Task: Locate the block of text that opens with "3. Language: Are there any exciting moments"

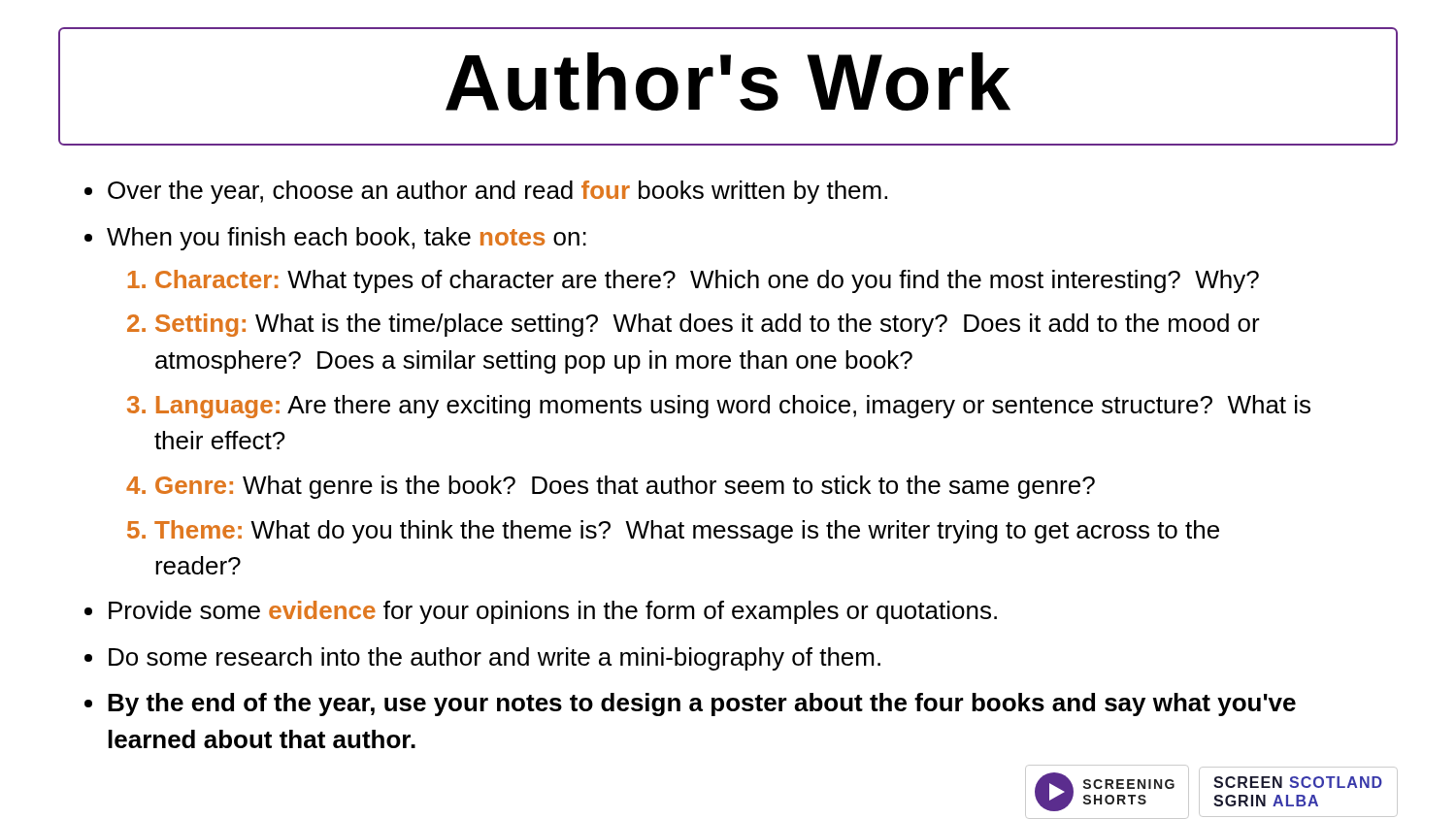Action: (x=719, y=423)
